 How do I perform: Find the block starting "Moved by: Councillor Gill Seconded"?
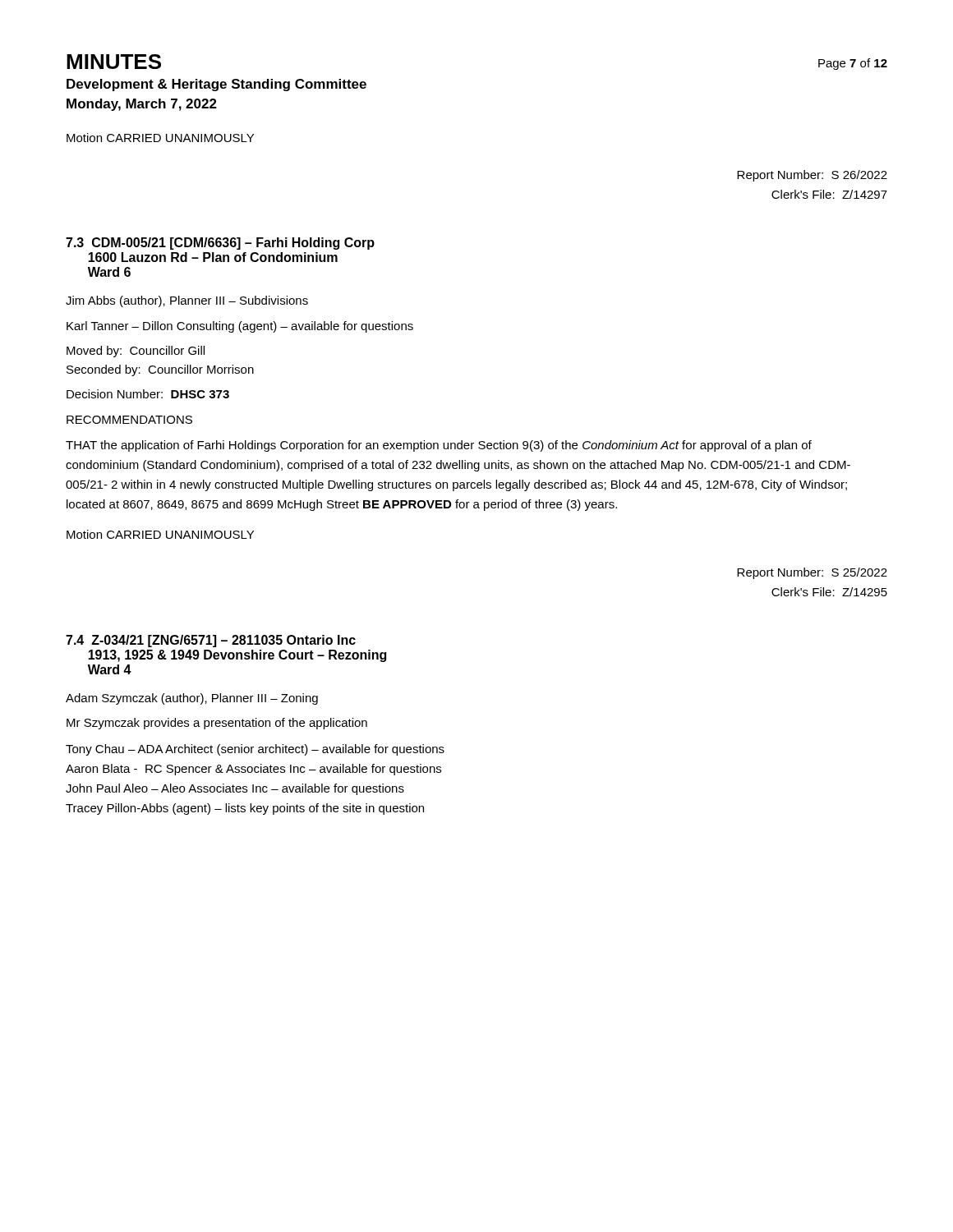(x=160, y=360)
